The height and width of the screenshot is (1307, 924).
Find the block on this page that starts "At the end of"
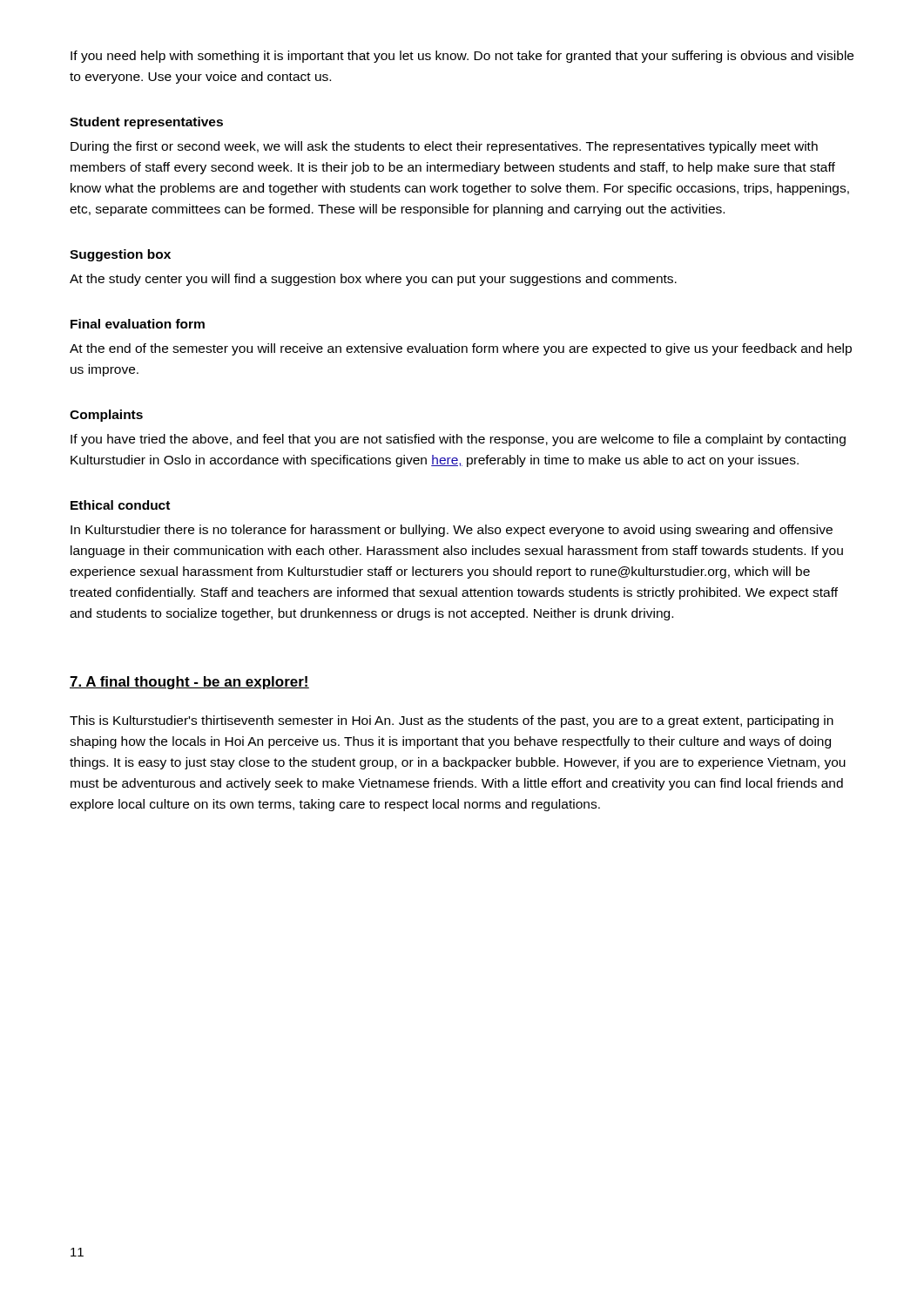click(462, 359)
